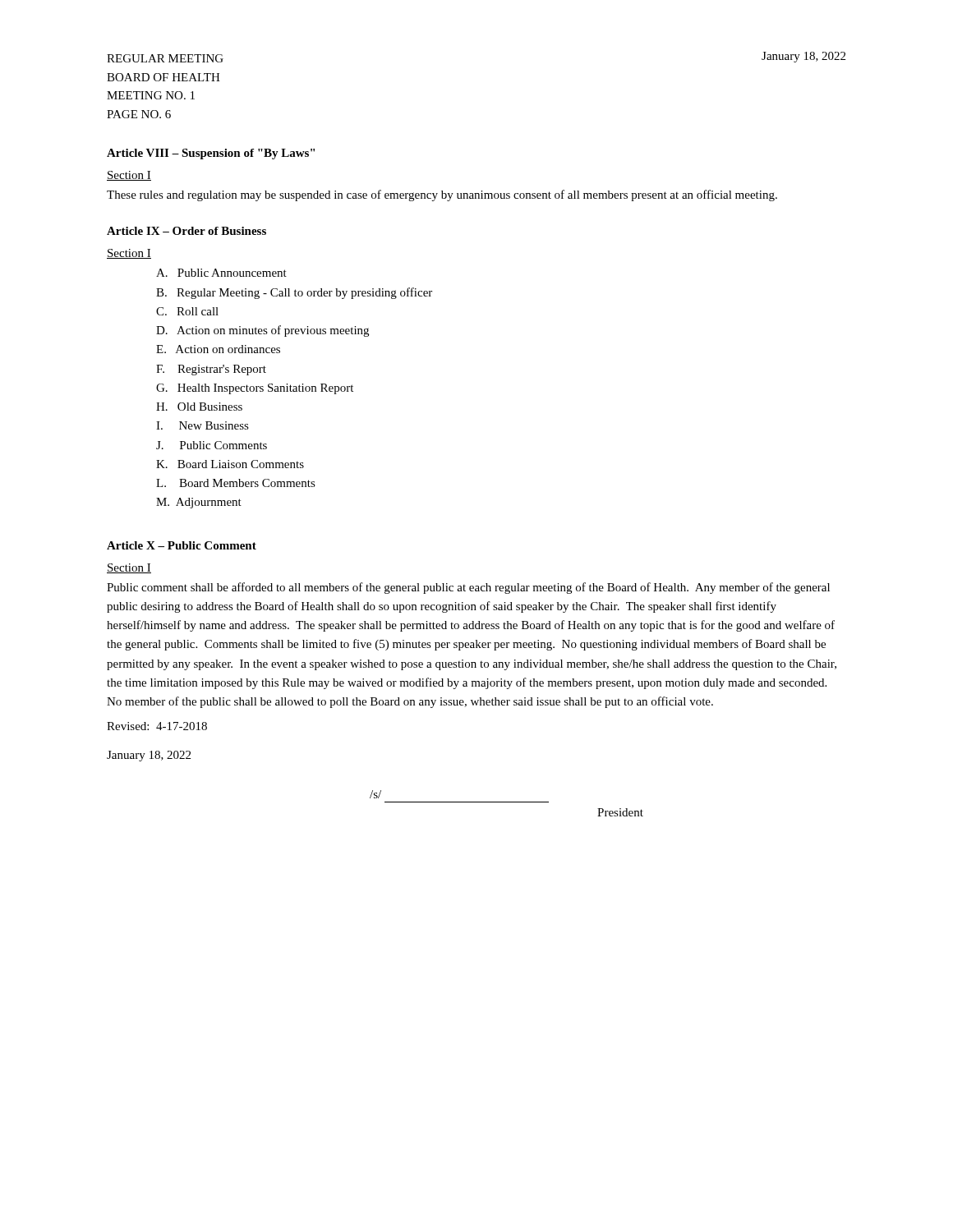
Task: Find the text starting "These rules and regulation"
Action: click(442, 195)
